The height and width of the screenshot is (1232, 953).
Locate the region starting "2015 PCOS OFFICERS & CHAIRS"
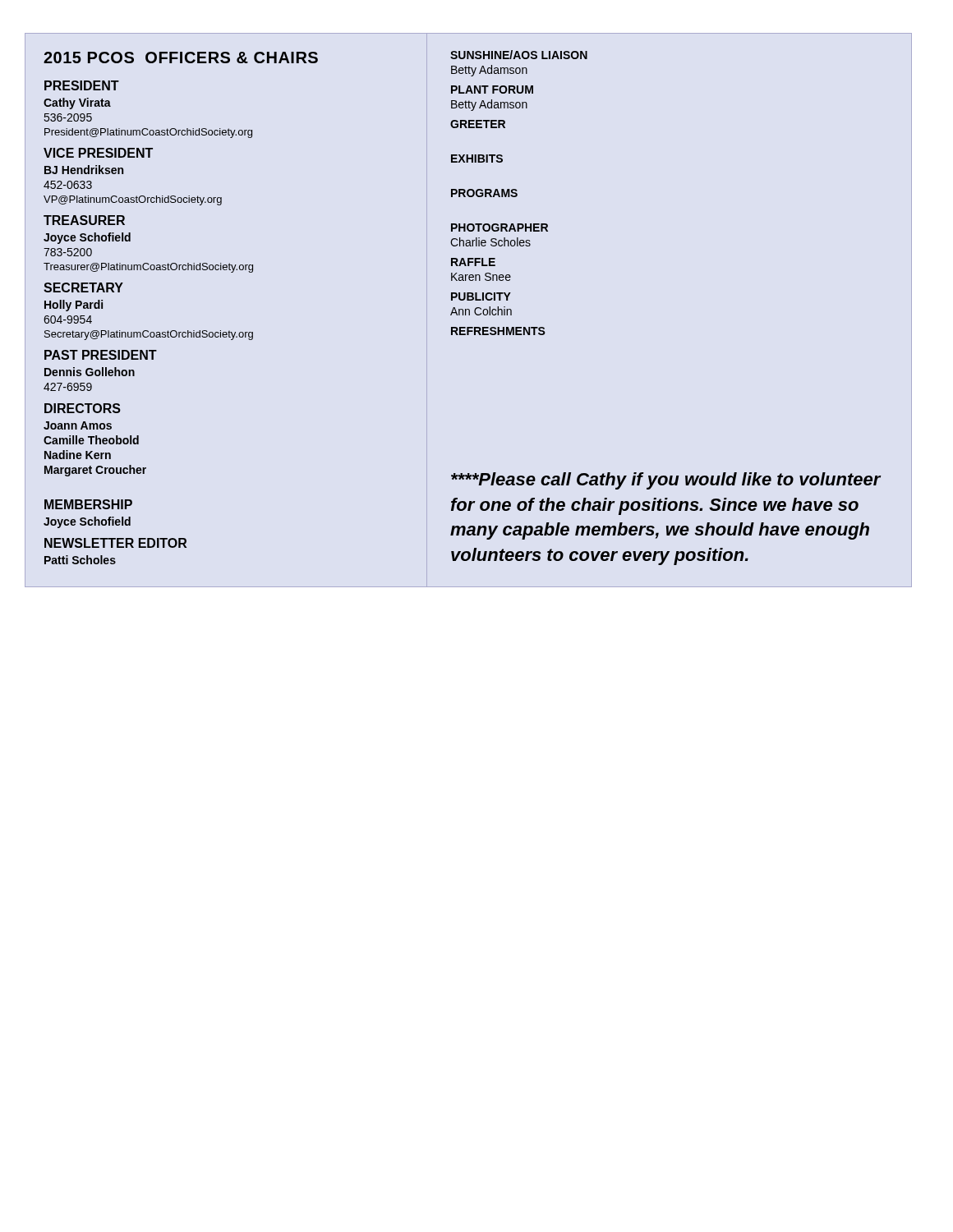tap(181, 57)
